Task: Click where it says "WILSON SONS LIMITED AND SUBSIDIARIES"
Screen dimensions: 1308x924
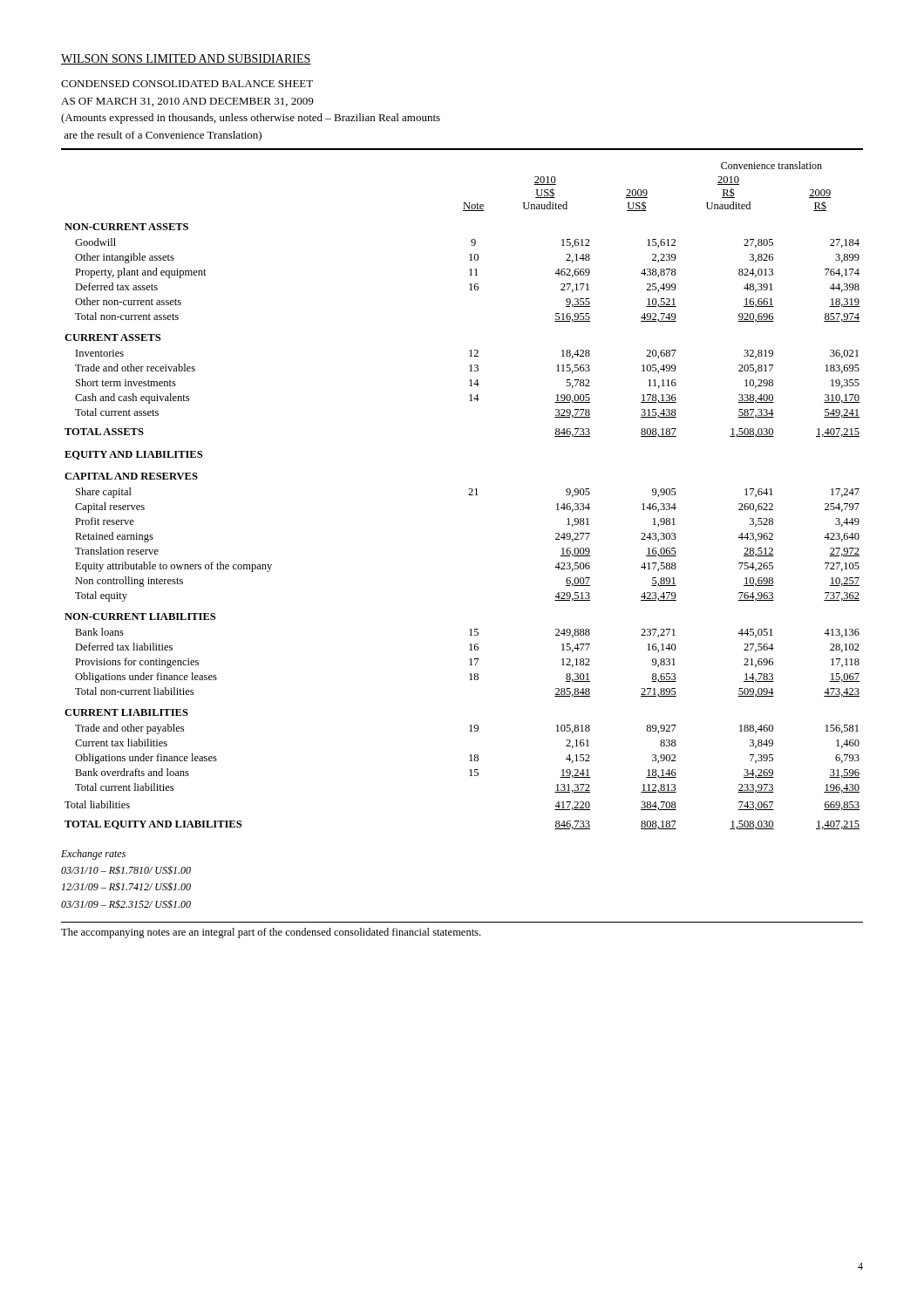Action: point(186,59)
